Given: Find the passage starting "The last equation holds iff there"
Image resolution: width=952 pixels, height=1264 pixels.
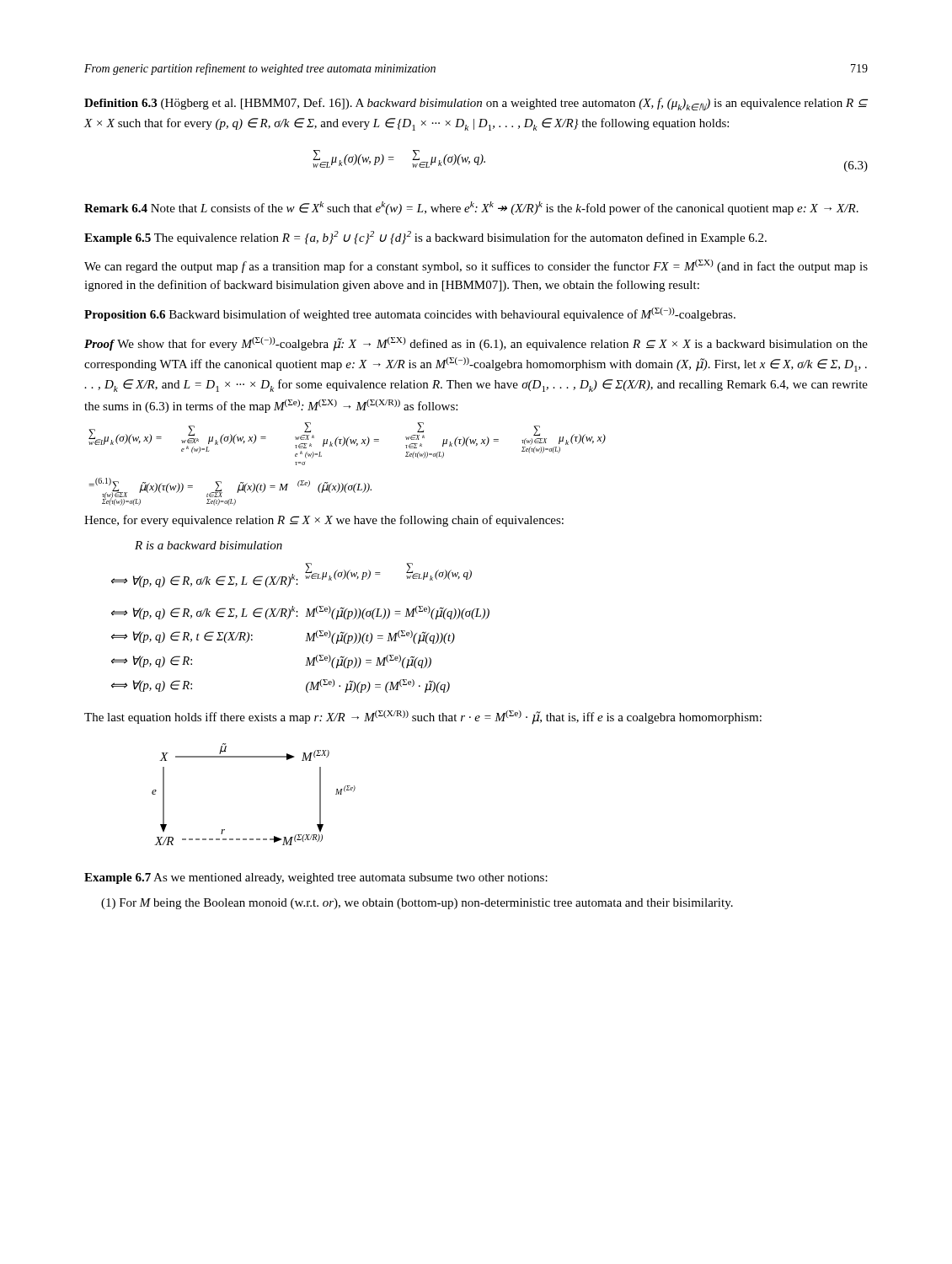Looking at the screenshot, I should coord(423,716).
